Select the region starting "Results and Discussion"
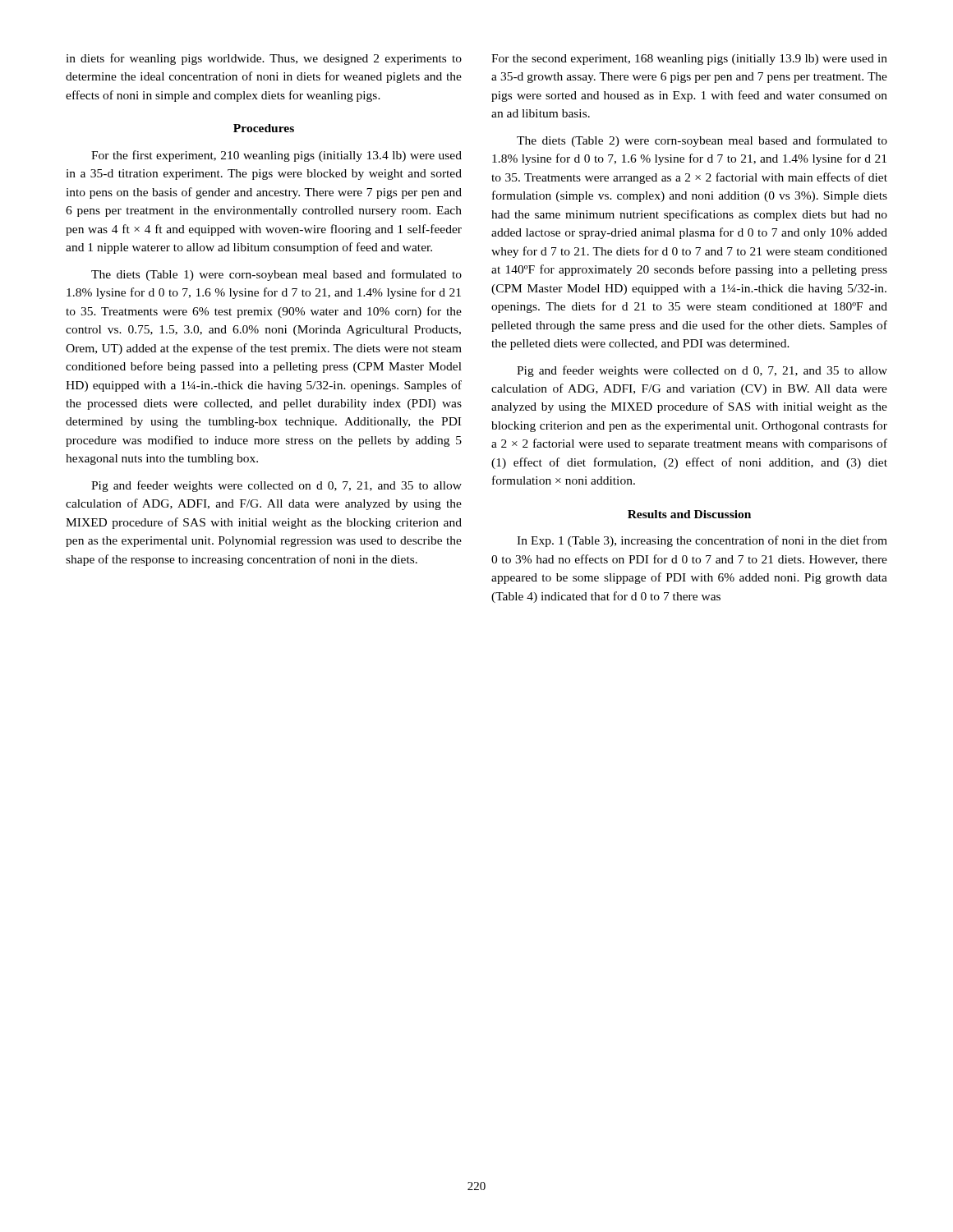Image resolution: width=953 pixels, height=1232 pixels. (689, 514)
